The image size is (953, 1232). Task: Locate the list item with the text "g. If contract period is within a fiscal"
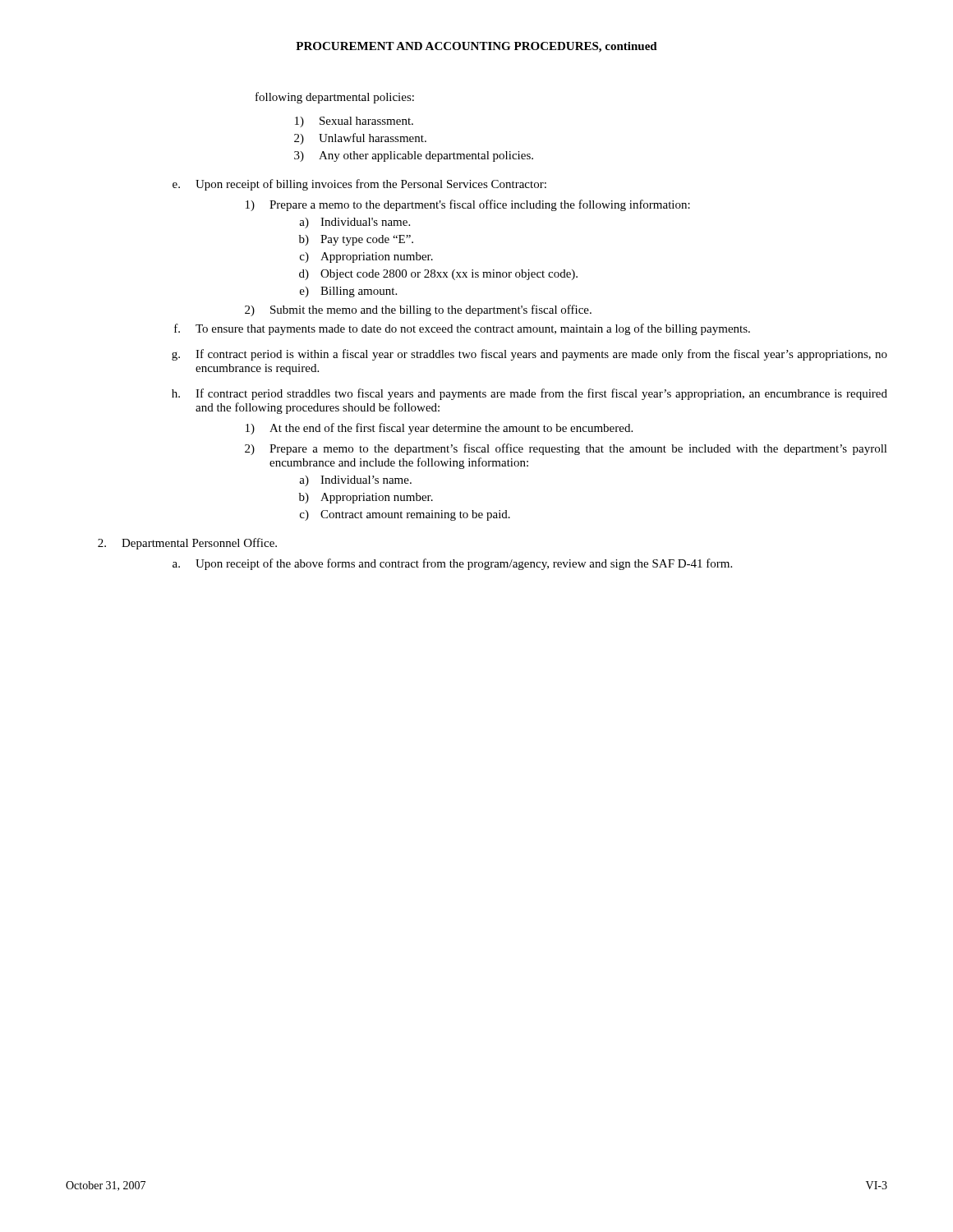coord(509,361)
